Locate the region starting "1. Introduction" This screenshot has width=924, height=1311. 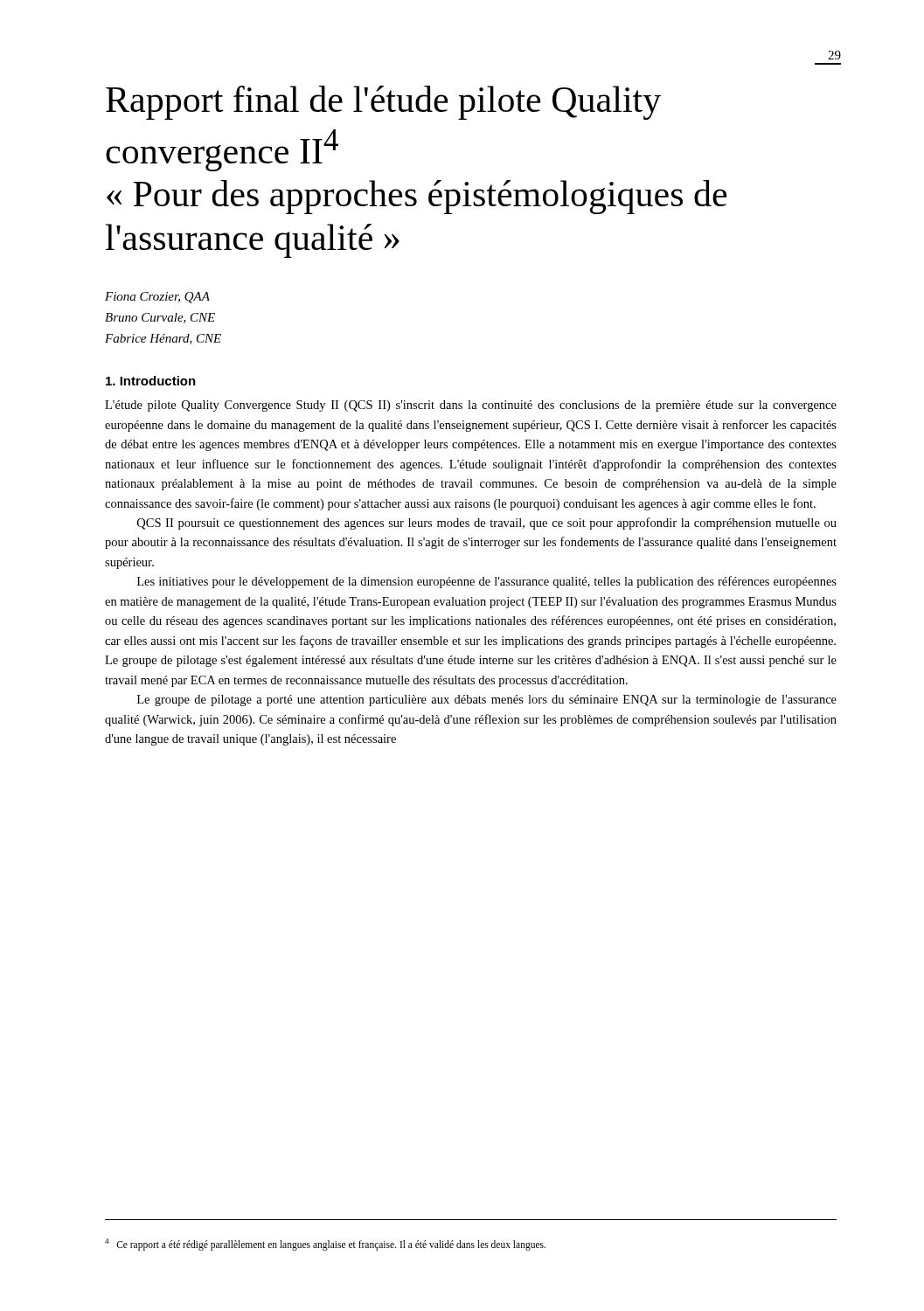(x=150, y=381)
